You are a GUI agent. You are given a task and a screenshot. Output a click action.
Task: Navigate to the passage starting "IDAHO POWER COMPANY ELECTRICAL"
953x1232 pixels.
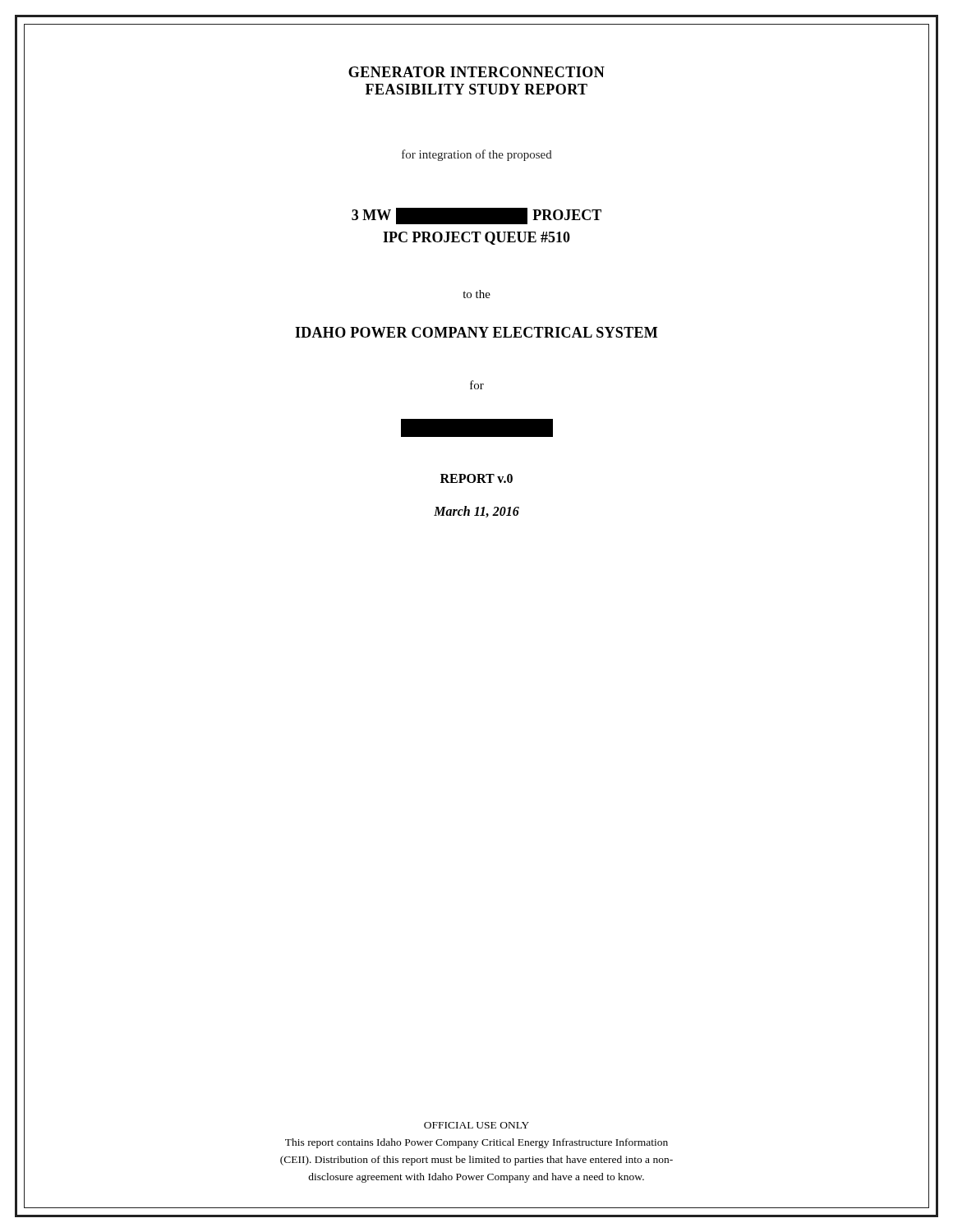pyautogui.click(x=476, y=333)
